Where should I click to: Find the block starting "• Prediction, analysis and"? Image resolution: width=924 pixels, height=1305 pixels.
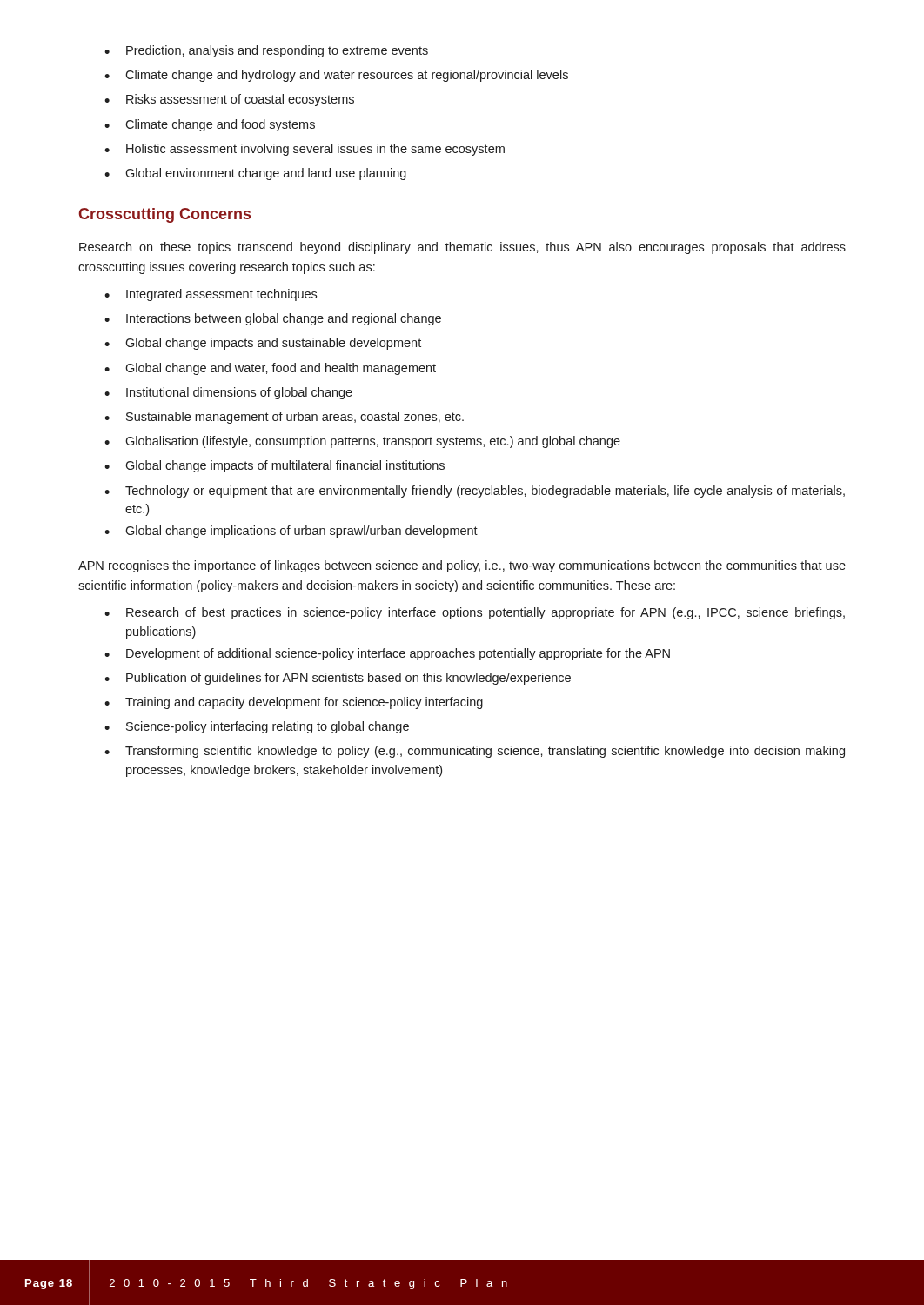click(x=266, y=51)
